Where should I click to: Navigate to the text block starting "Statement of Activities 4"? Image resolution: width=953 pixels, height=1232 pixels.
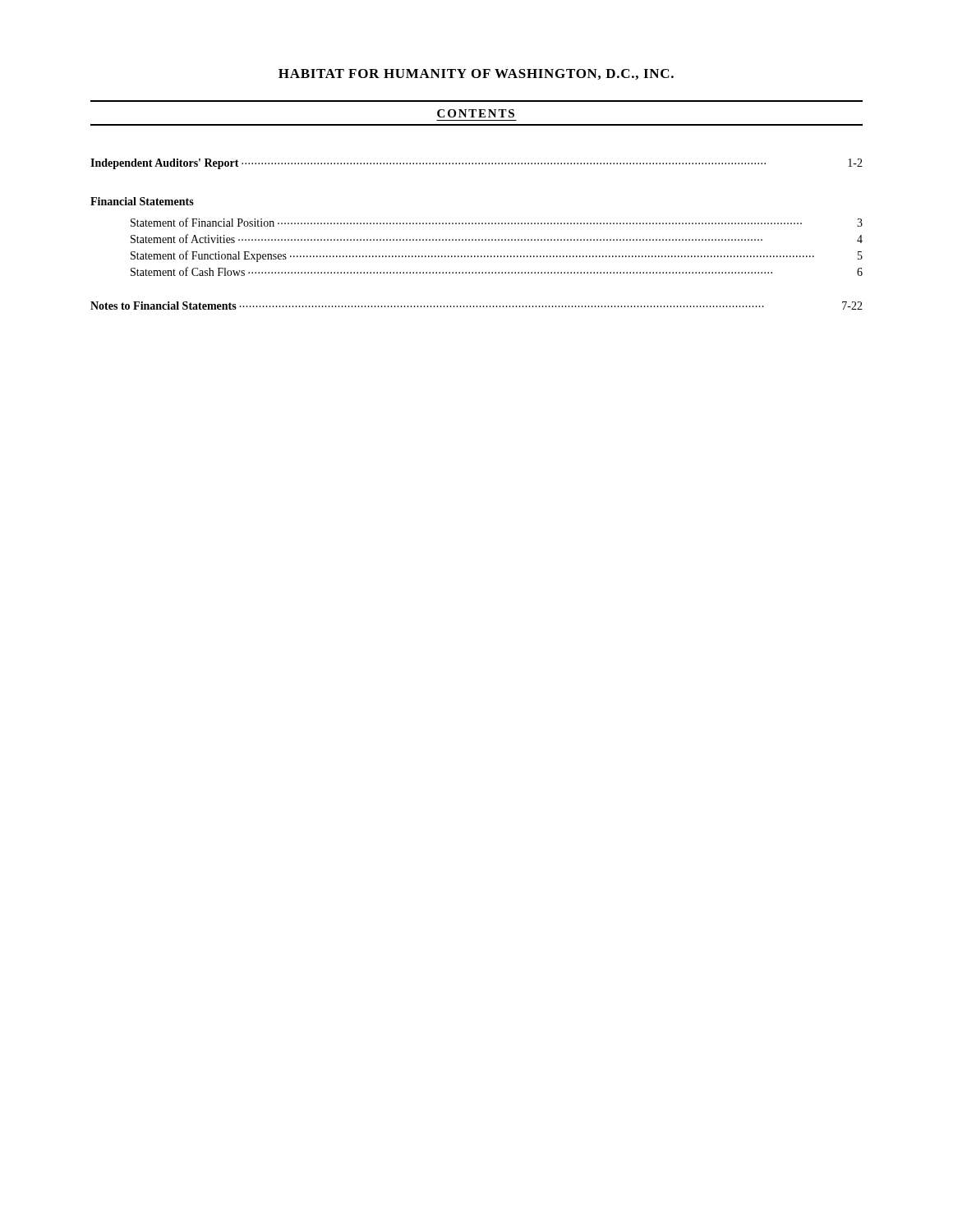coord(496,240)
